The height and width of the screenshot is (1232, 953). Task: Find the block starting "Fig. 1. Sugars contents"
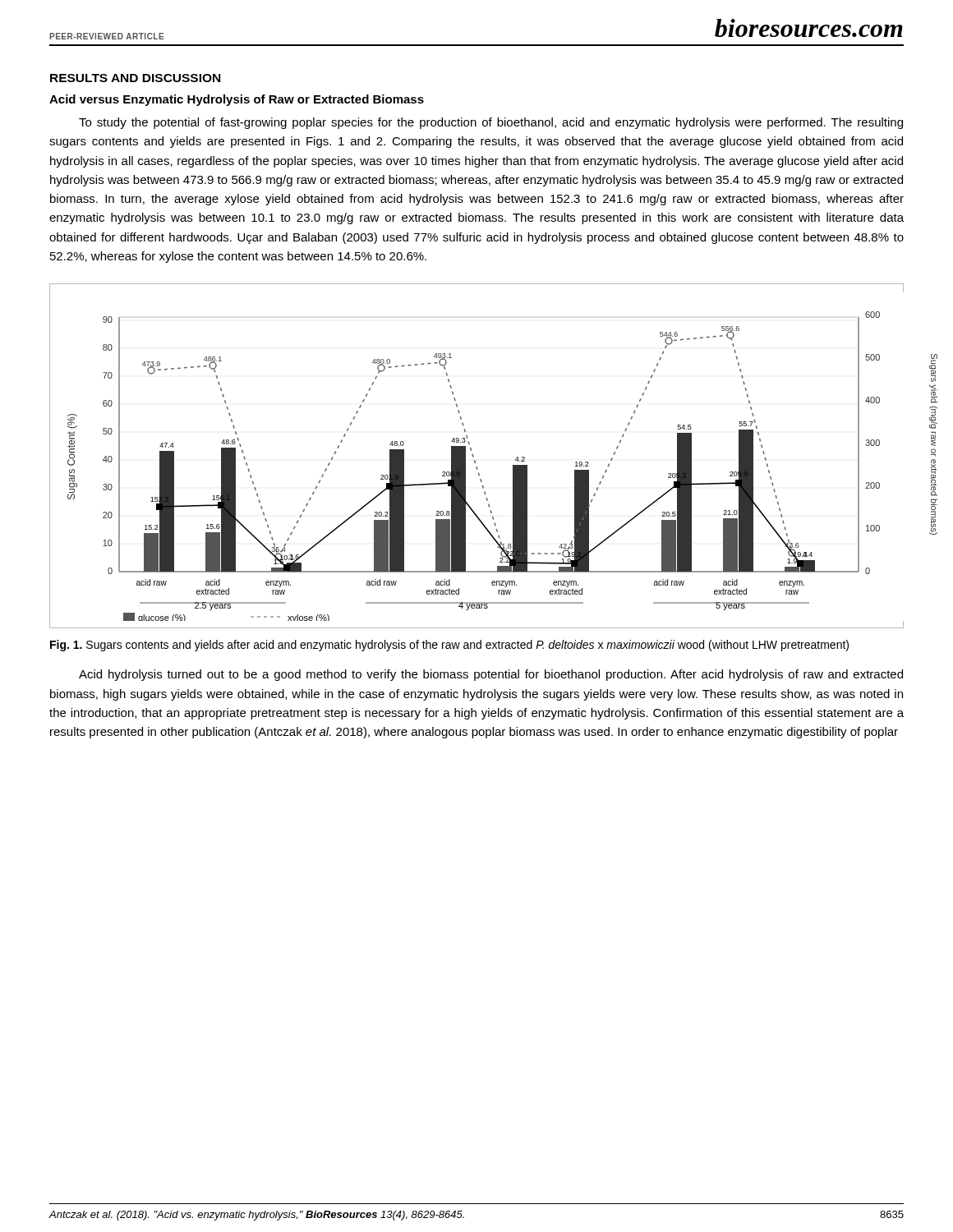[x=449, y=645]
